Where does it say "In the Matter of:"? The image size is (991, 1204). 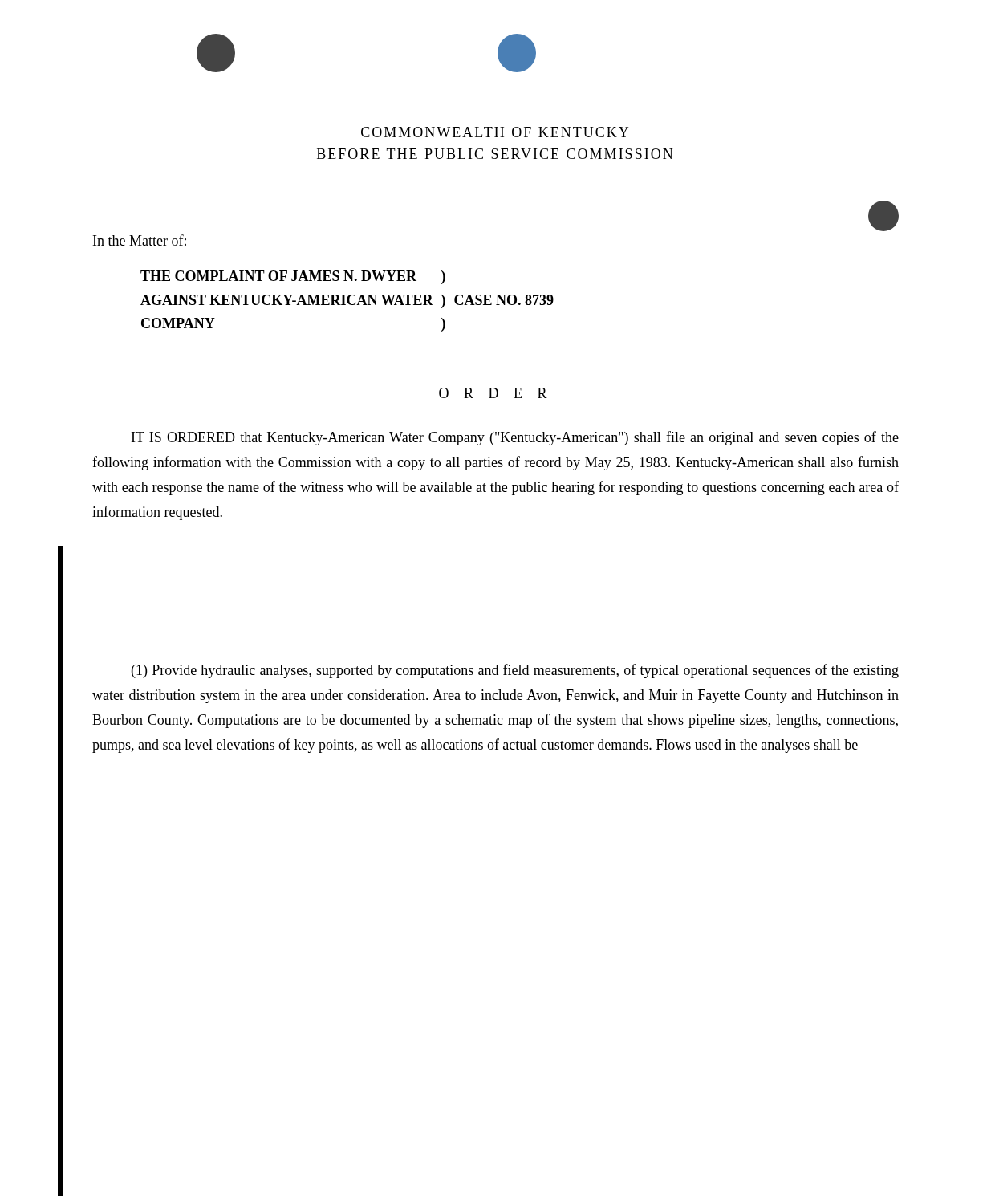click(140, 241)
